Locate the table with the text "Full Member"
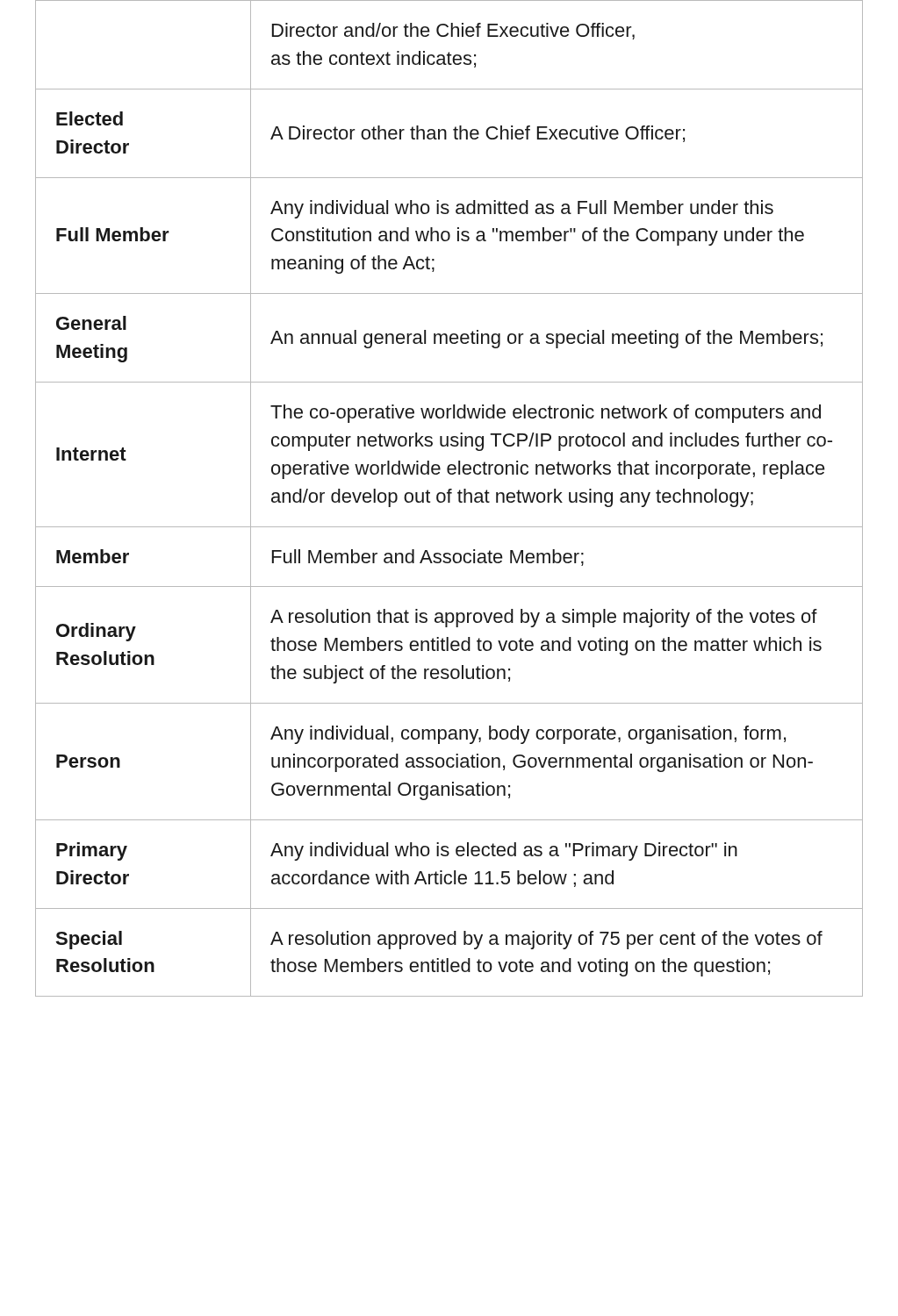 pyautogui.click(x=449, y=499)
